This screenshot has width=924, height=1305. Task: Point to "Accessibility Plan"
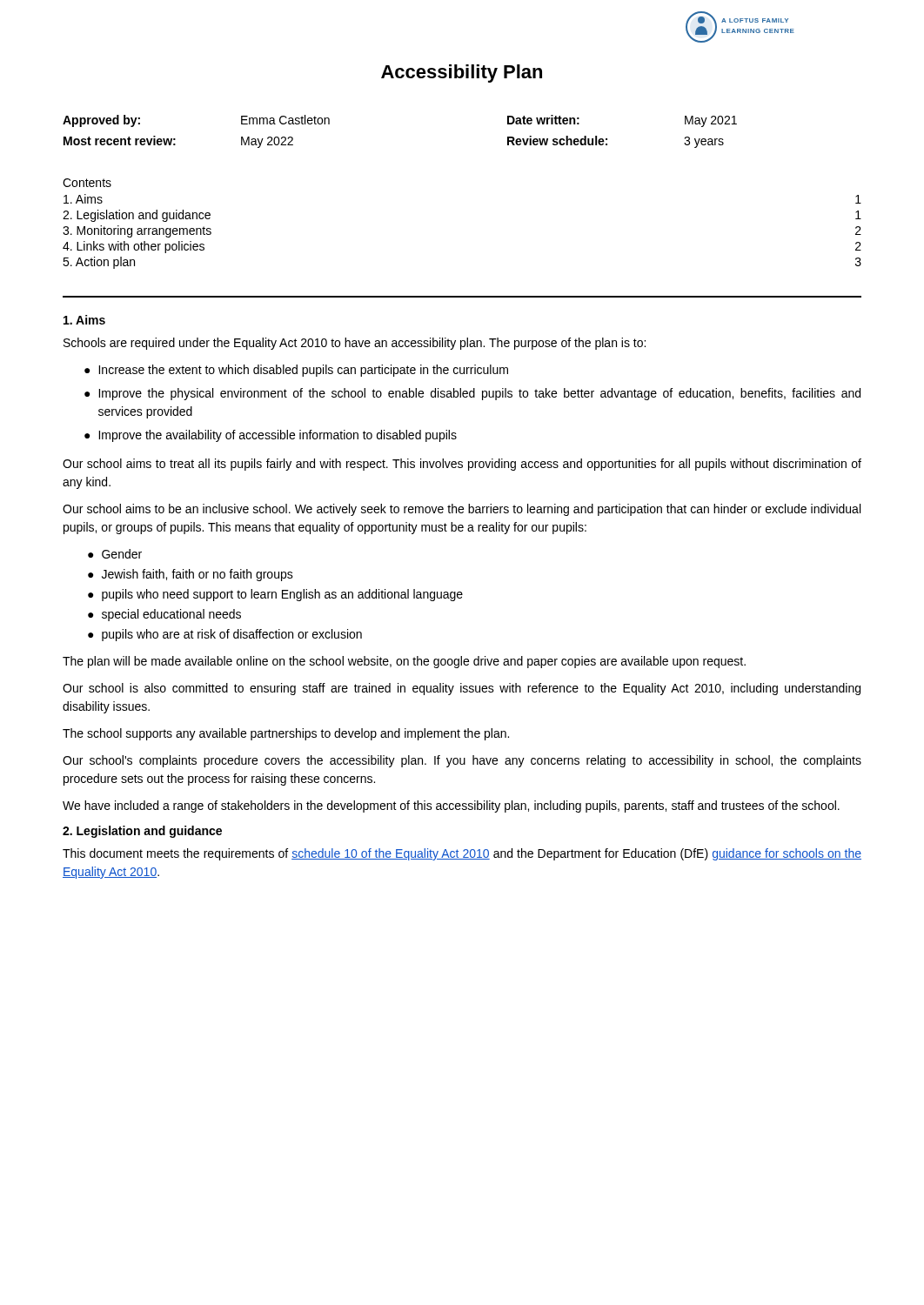click(x=462, y=72)
